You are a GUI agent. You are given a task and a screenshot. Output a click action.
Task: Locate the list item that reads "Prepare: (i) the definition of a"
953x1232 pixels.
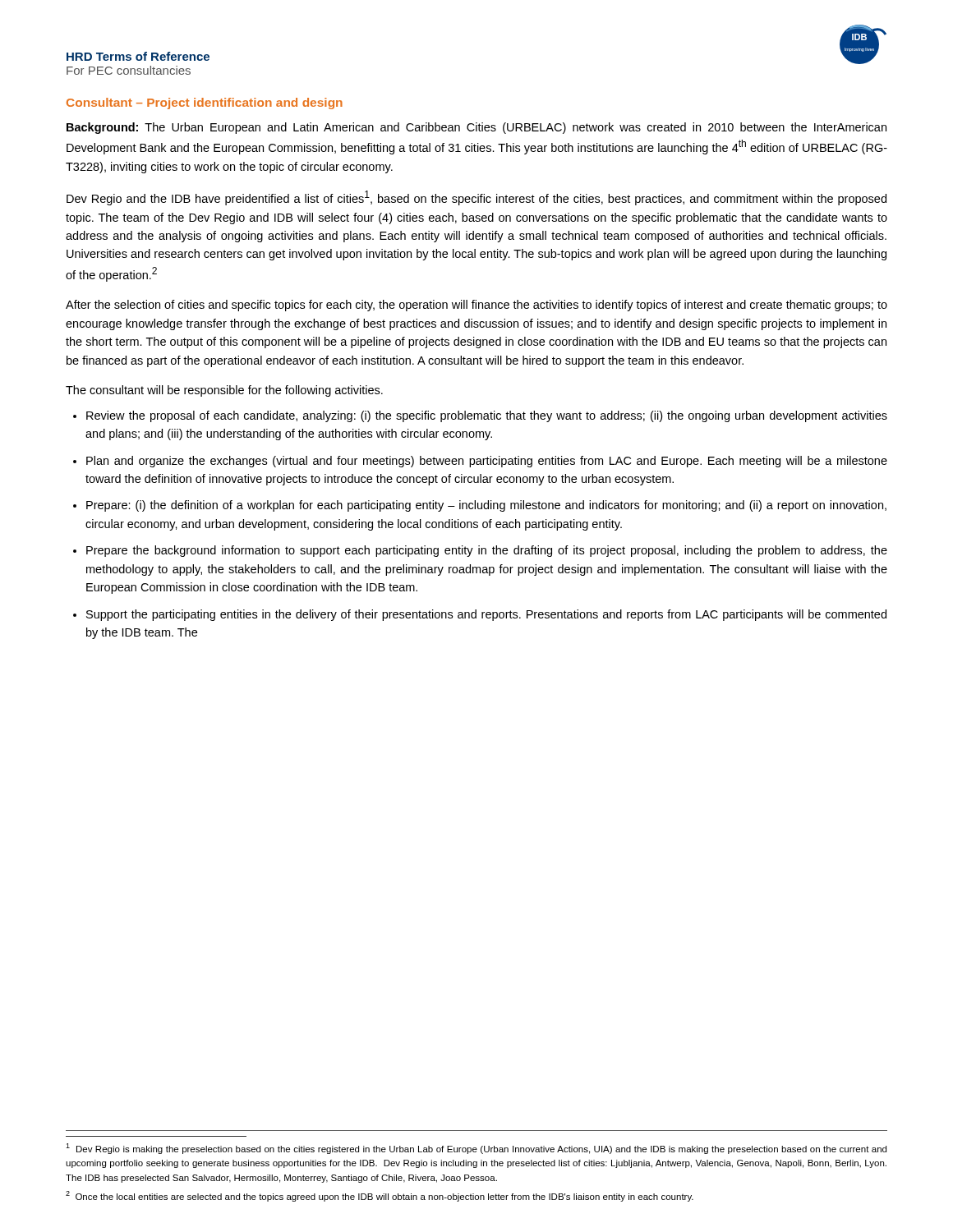486,515
